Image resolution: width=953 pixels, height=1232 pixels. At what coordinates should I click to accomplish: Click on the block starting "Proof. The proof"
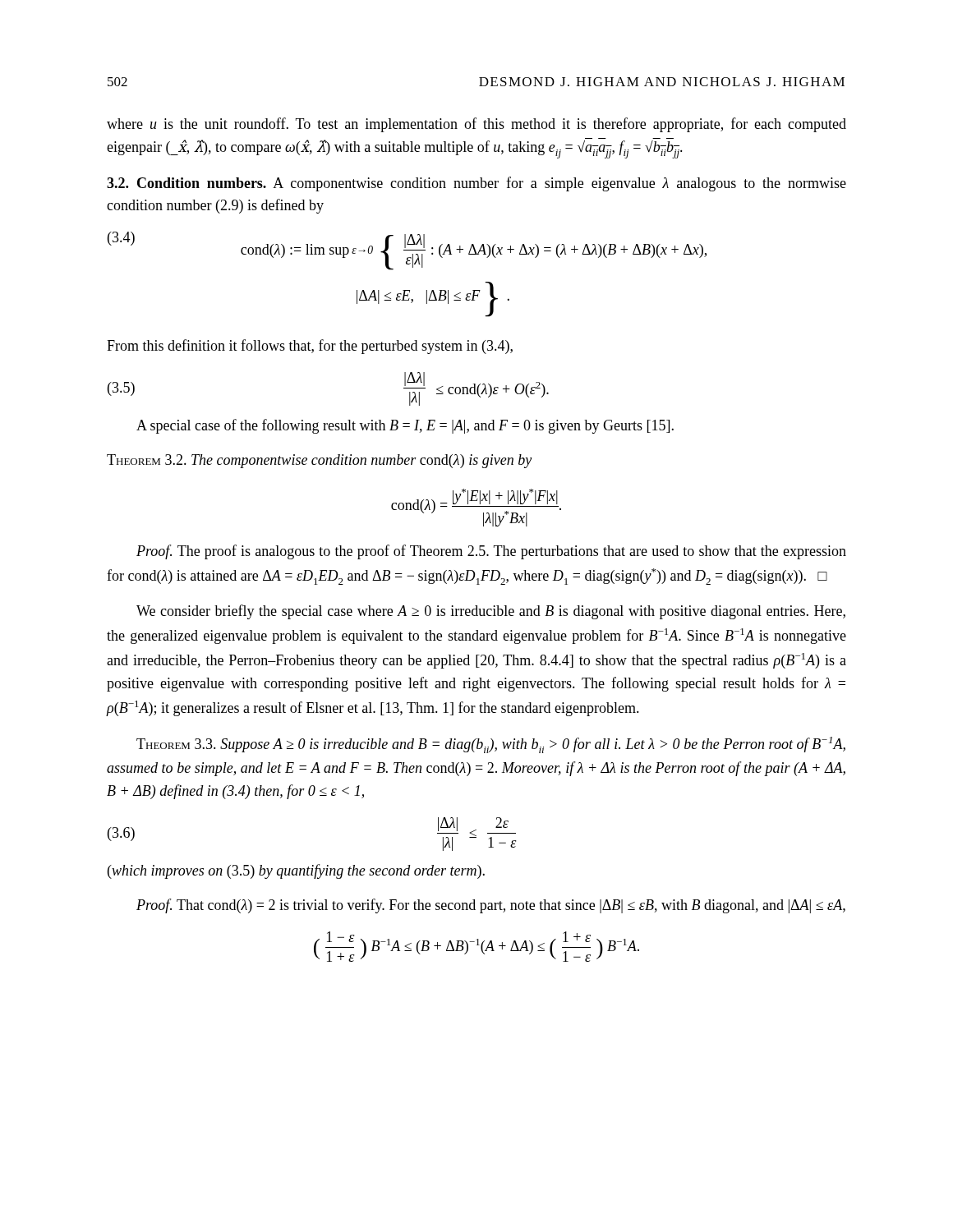pyautogui.click(x=476, y=565)
